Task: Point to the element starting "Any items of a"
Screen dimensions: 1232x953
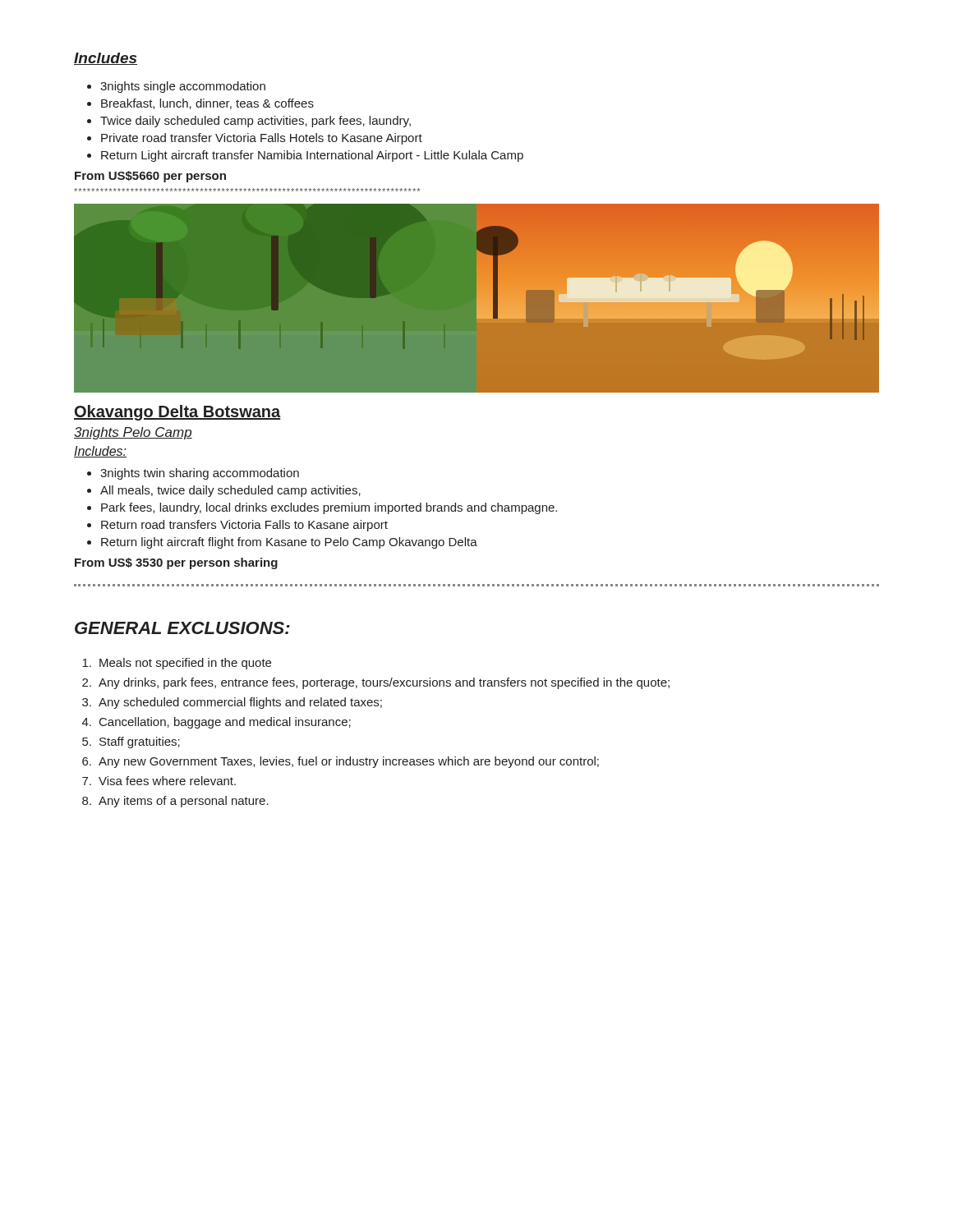Action: coord(175,802)
